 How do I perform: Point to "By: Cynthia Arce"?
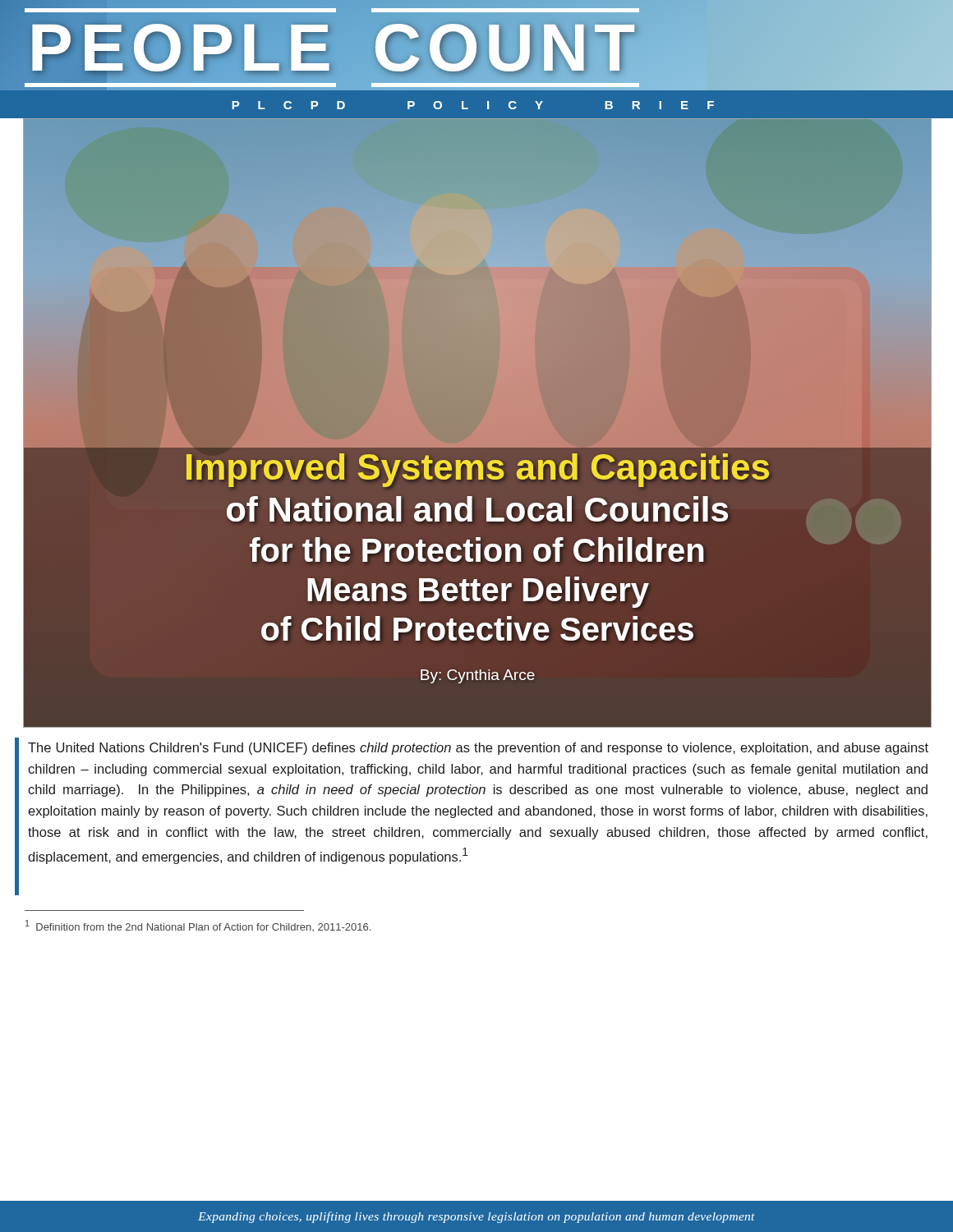(477, 675)
